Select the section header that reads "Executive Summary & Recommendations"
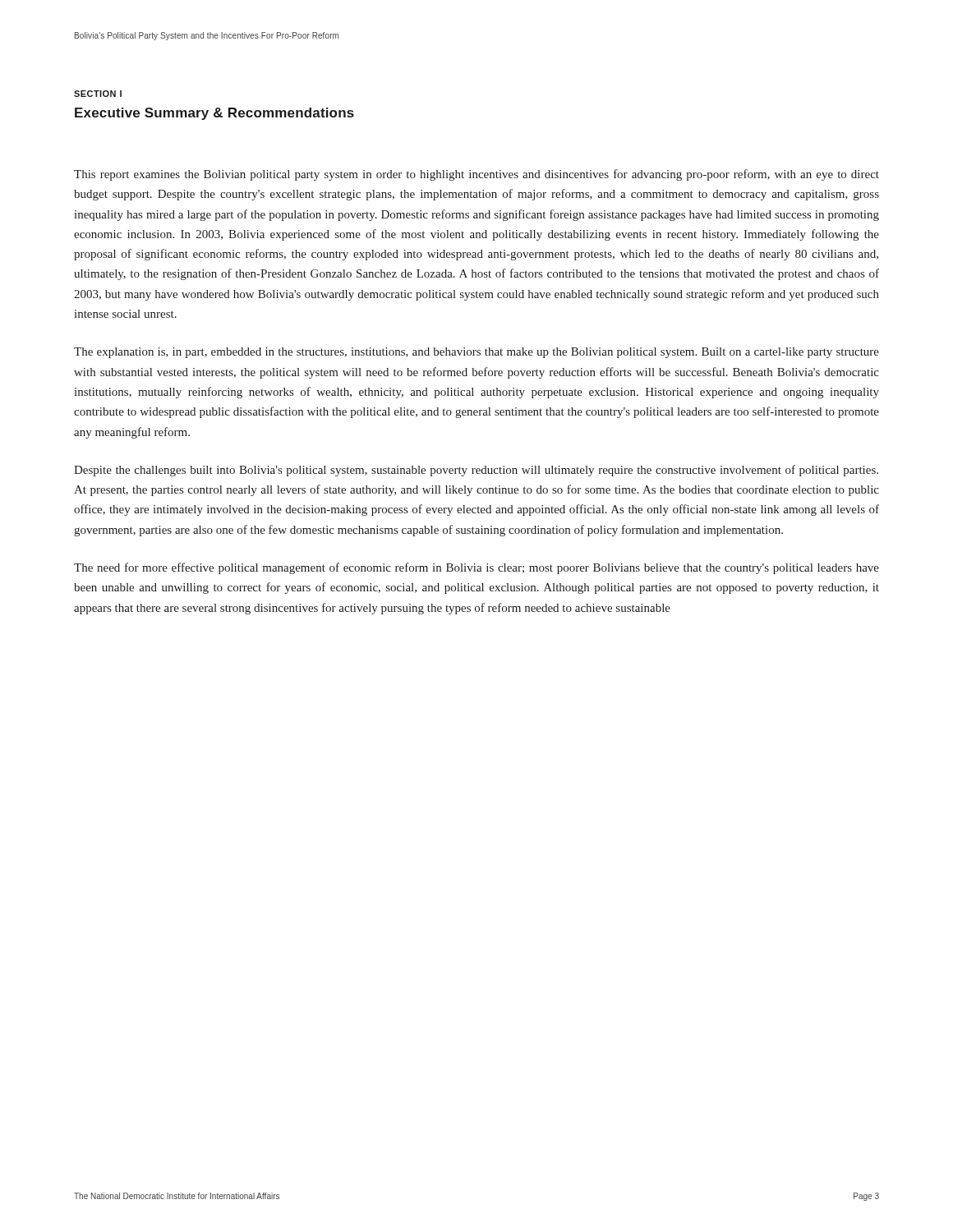Screen dimensions: 1232x953 (214, 113)
